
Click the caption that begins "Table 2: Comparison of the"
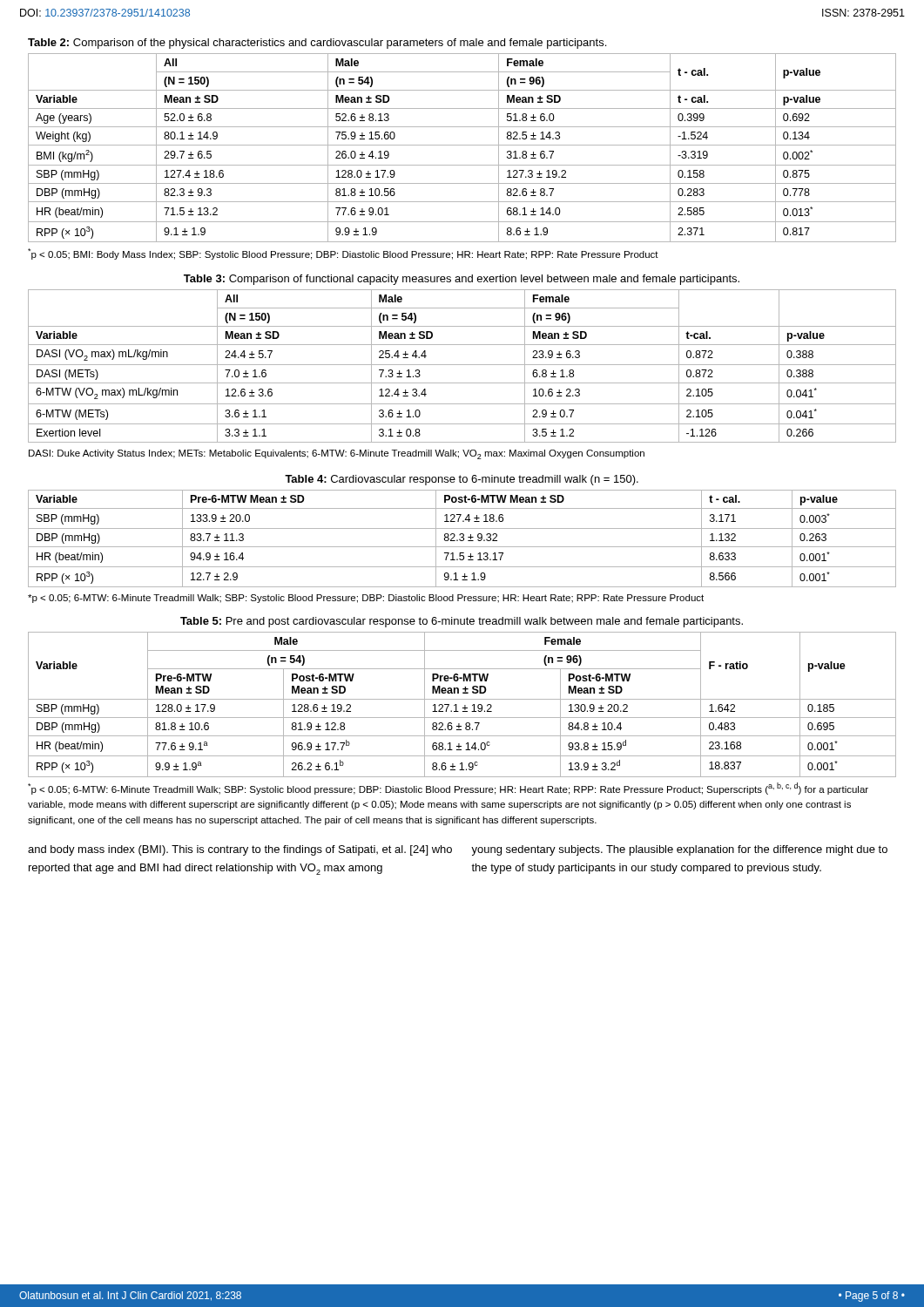[318, 42]
